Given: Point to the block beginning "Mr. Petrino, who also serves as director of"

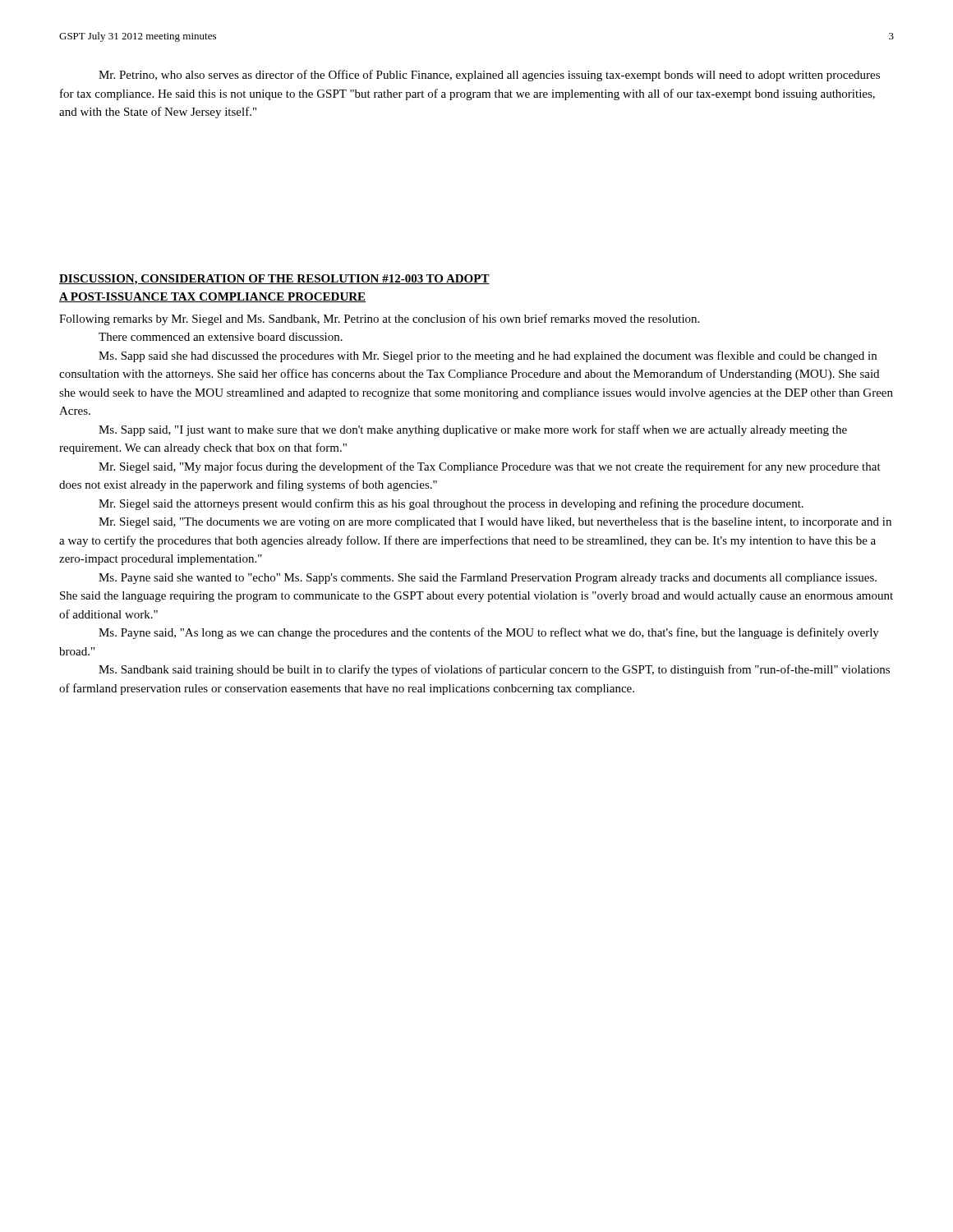Looking at the screenshot, I should [476, 93].
